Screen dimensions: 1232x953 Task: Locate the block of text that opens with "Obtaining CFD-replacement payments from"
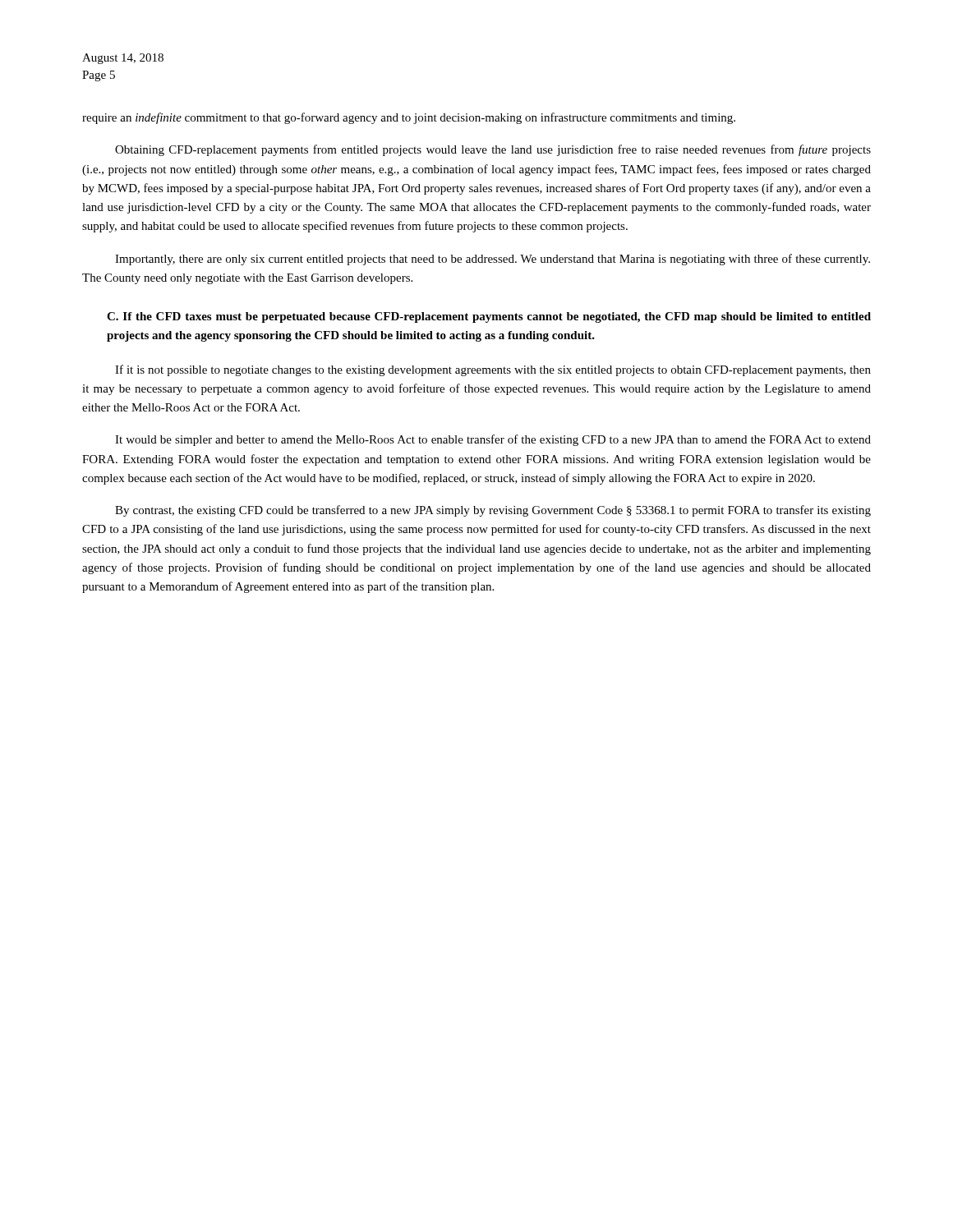coord(476,188)
